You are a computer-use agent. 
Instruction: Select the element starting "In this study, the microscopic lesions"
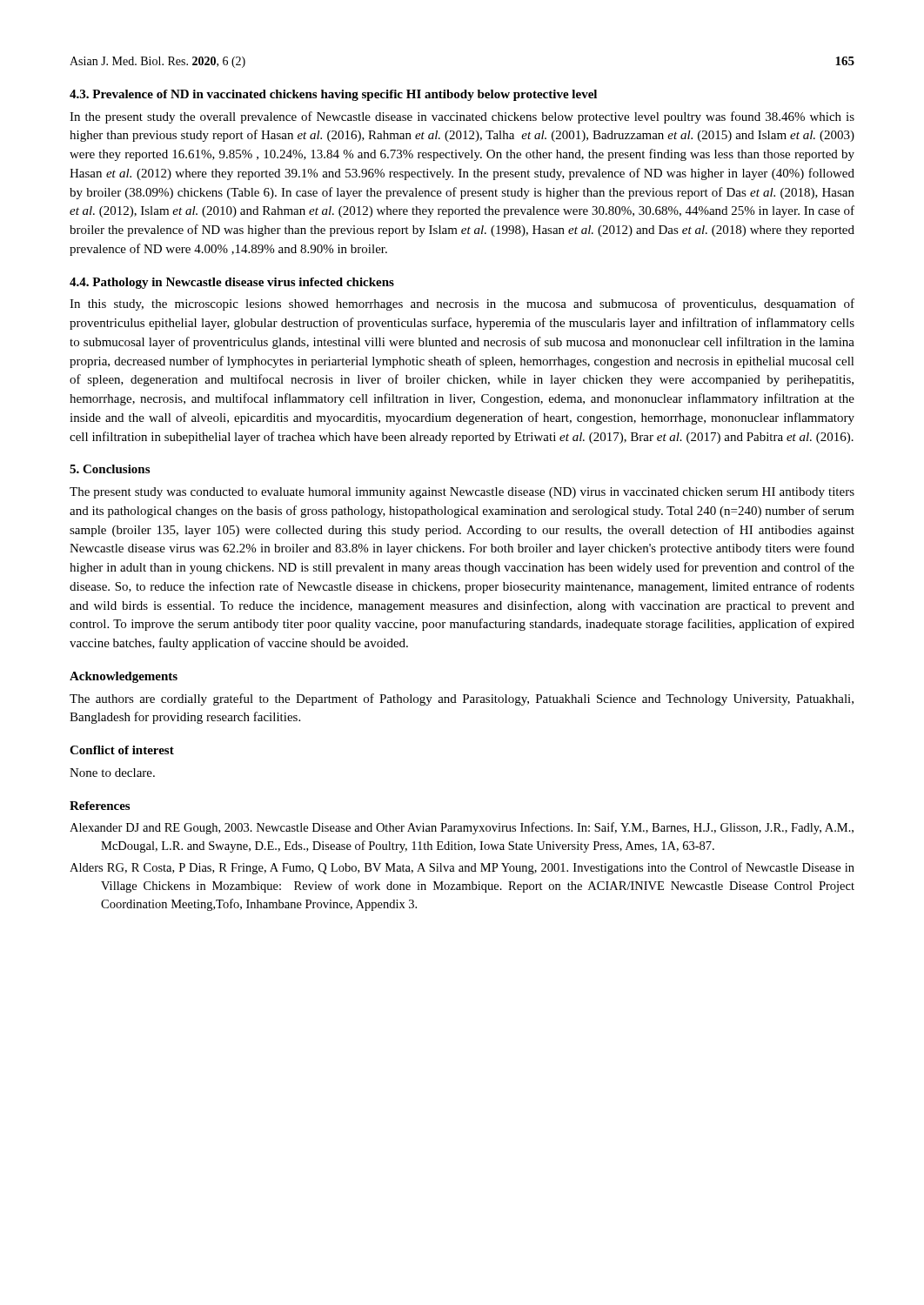(x=462, y=370)
